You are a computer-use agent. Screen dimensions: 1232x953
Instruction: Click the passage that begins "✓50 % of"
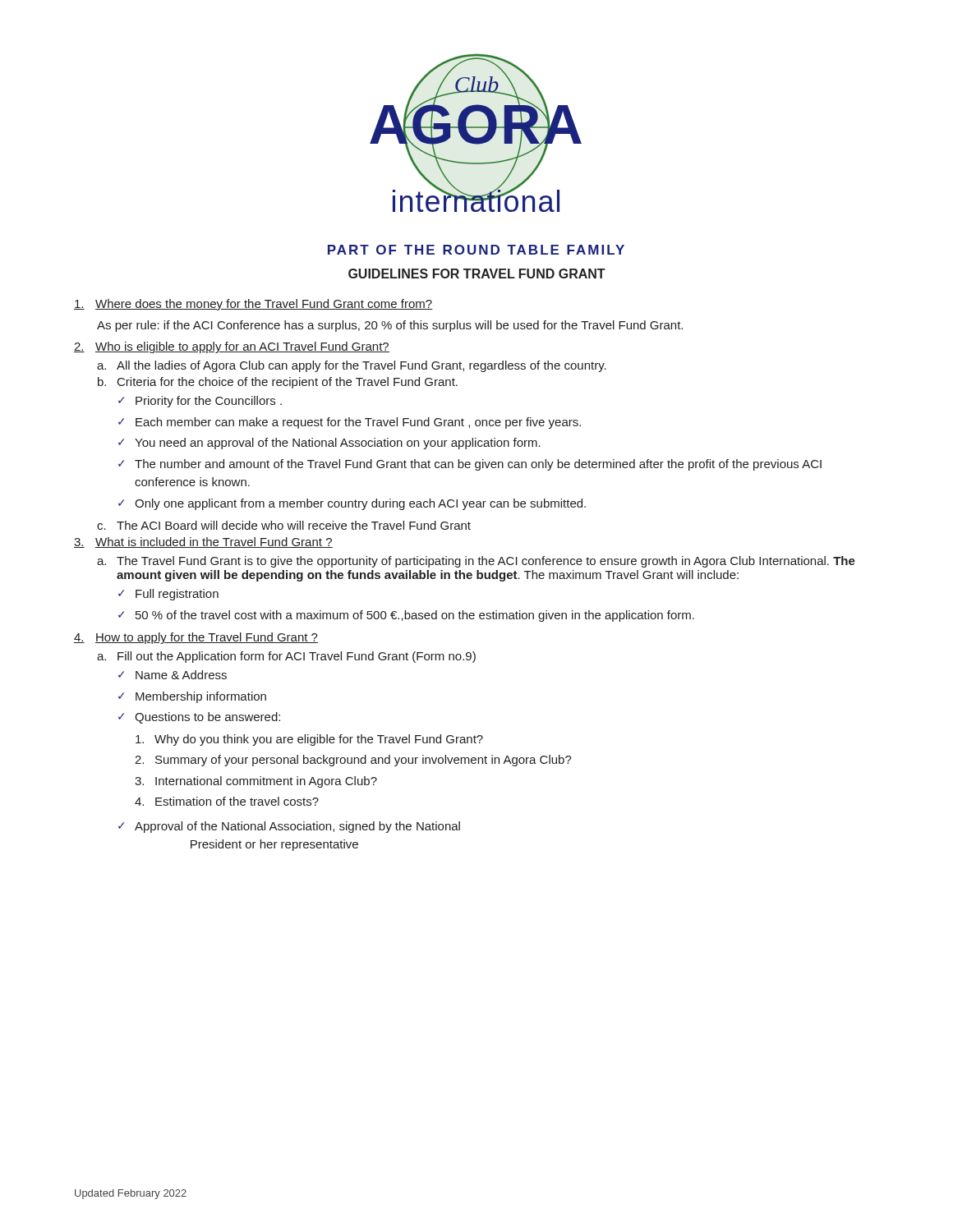[498, 615]
